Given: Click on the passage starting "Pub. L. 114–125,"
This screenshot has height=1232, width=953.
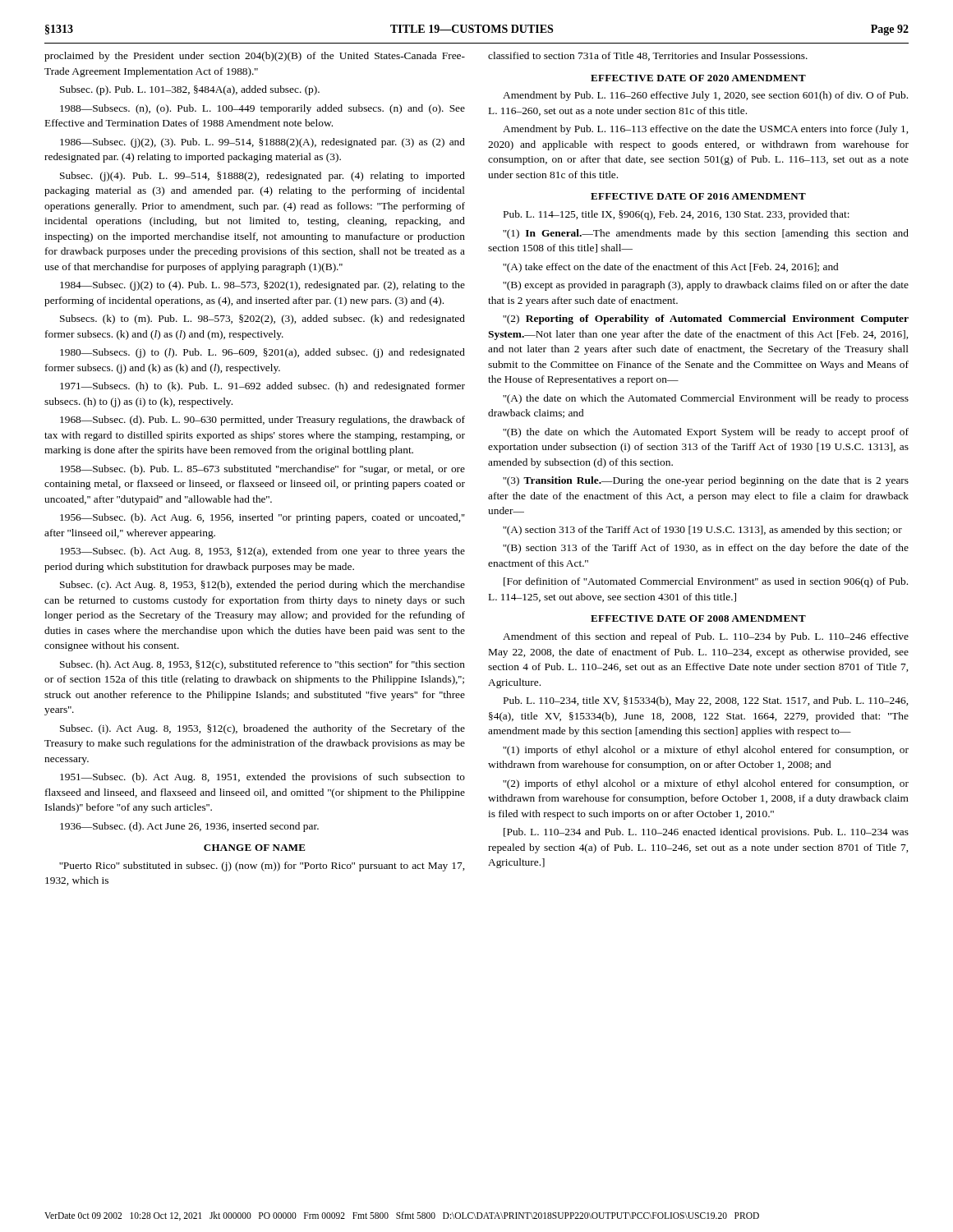Looking at the screenshot, I should coord(698,406).
